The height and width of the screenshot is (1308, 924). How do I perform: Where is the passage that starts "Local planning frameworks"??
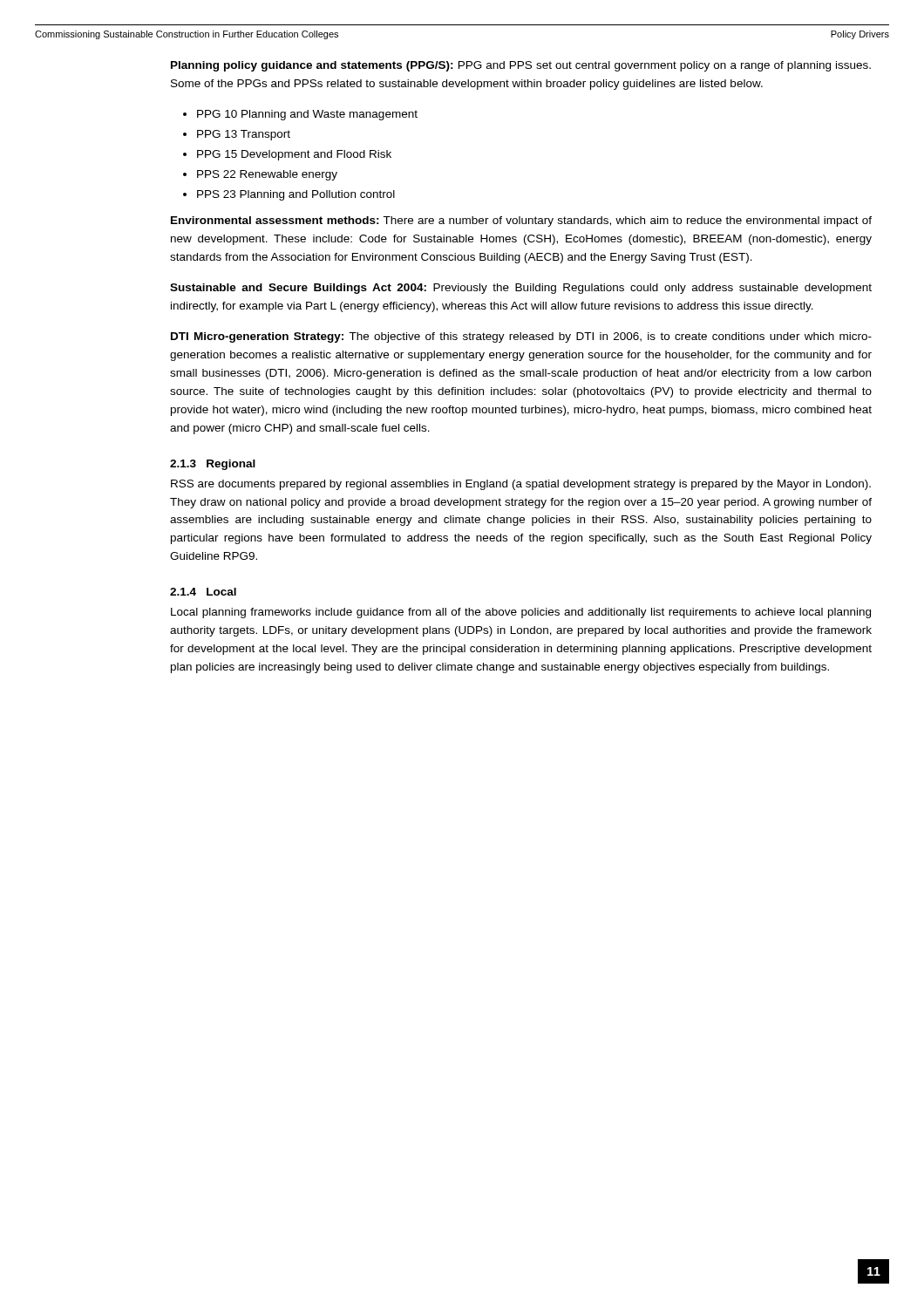521,640
